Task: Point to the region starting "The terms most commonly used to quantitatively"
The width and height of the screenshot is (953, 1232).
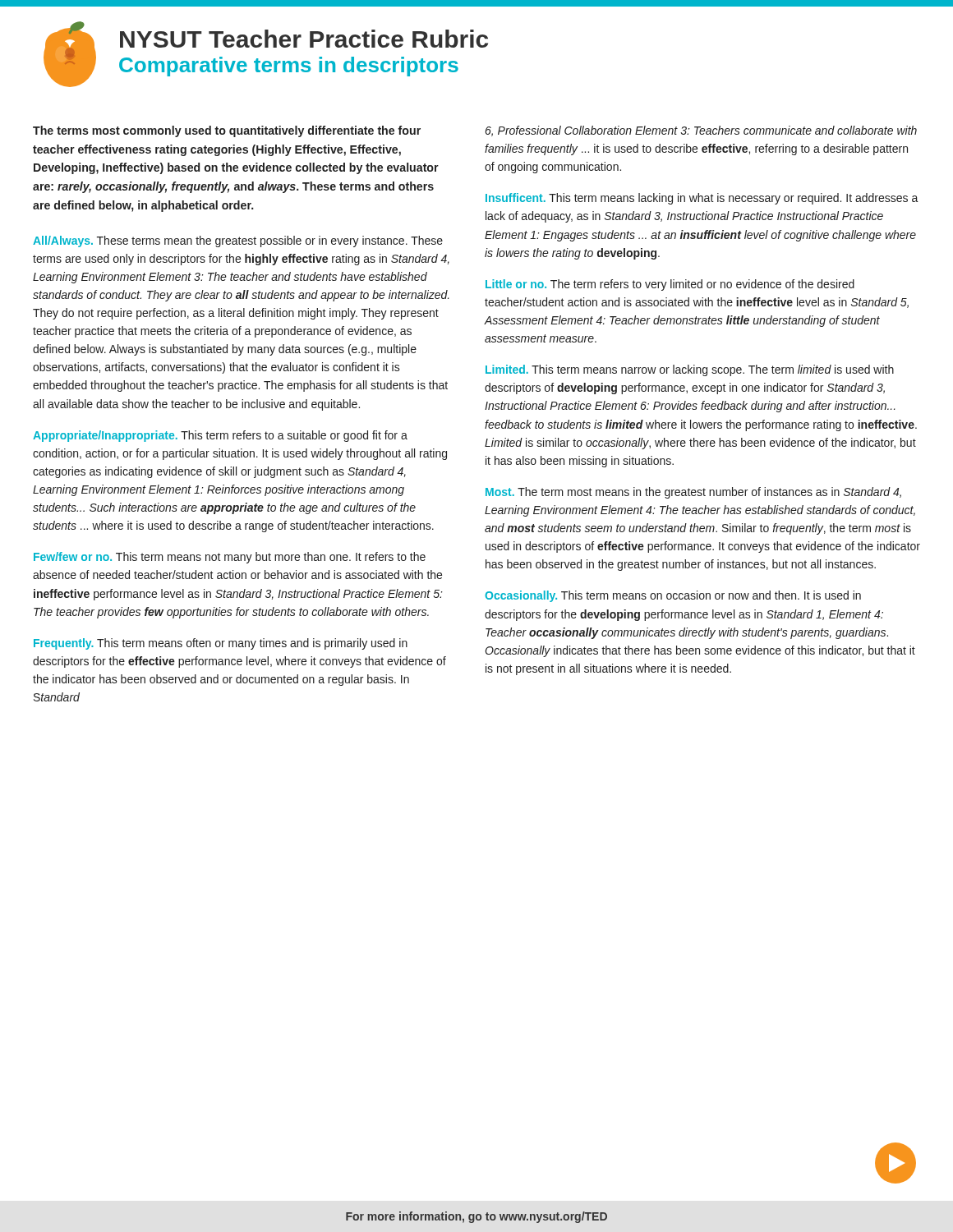Action: [236, 168]
